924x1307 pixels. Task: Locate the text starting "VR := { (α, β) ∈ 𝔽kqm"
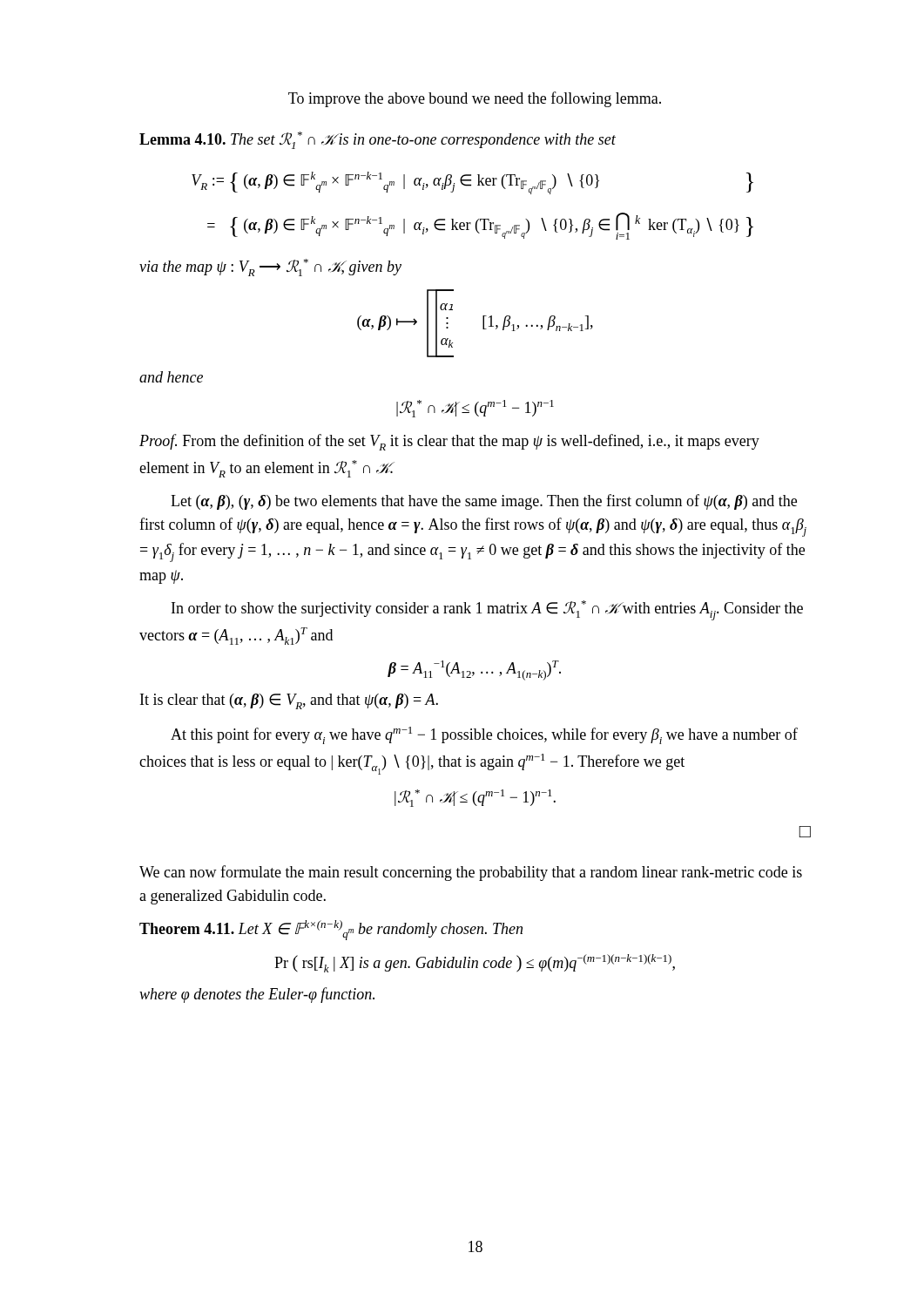(x=472, y=183)
